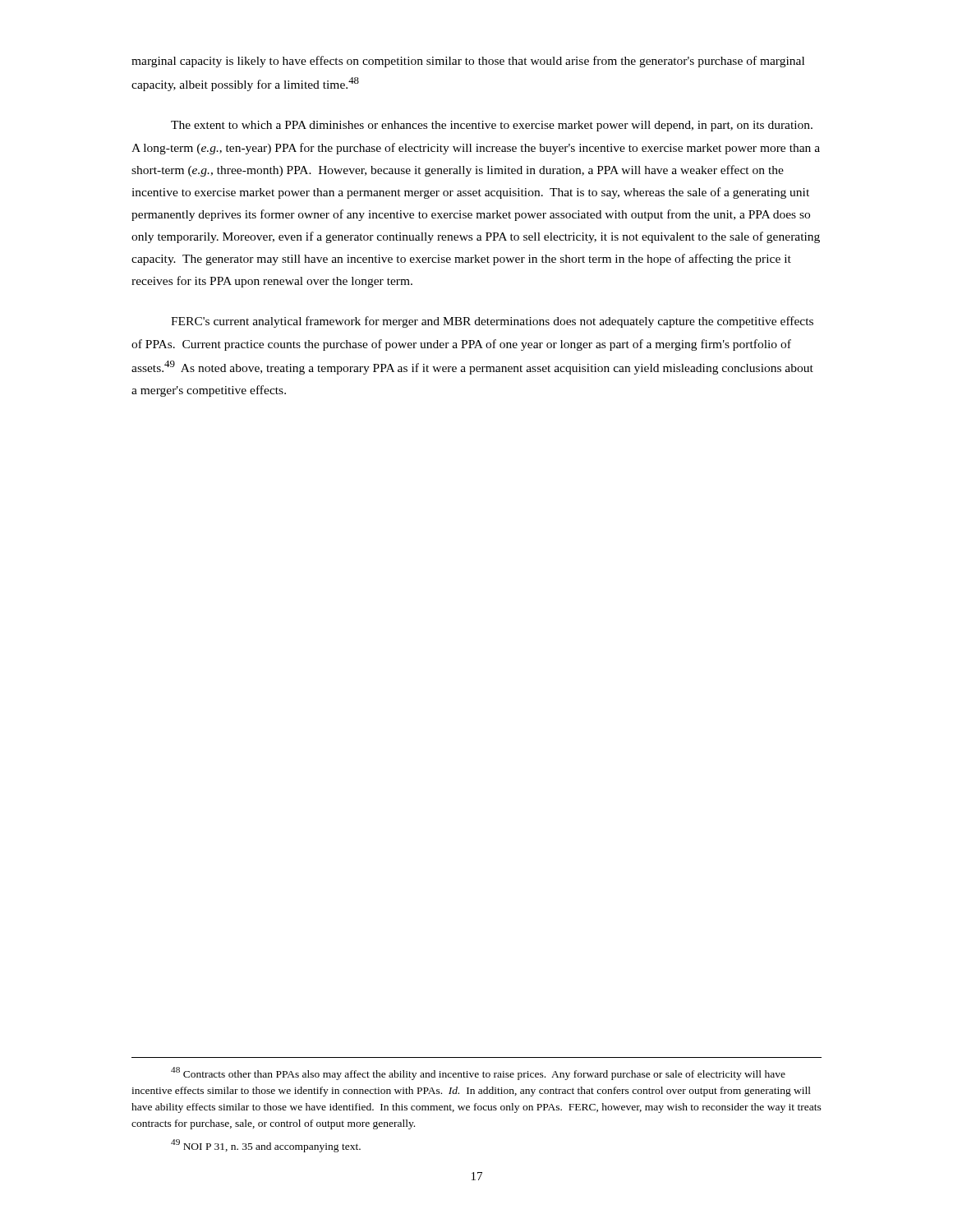Click on the passage starting "48 Contracts other than PPAs also may"

point(476,1109)
